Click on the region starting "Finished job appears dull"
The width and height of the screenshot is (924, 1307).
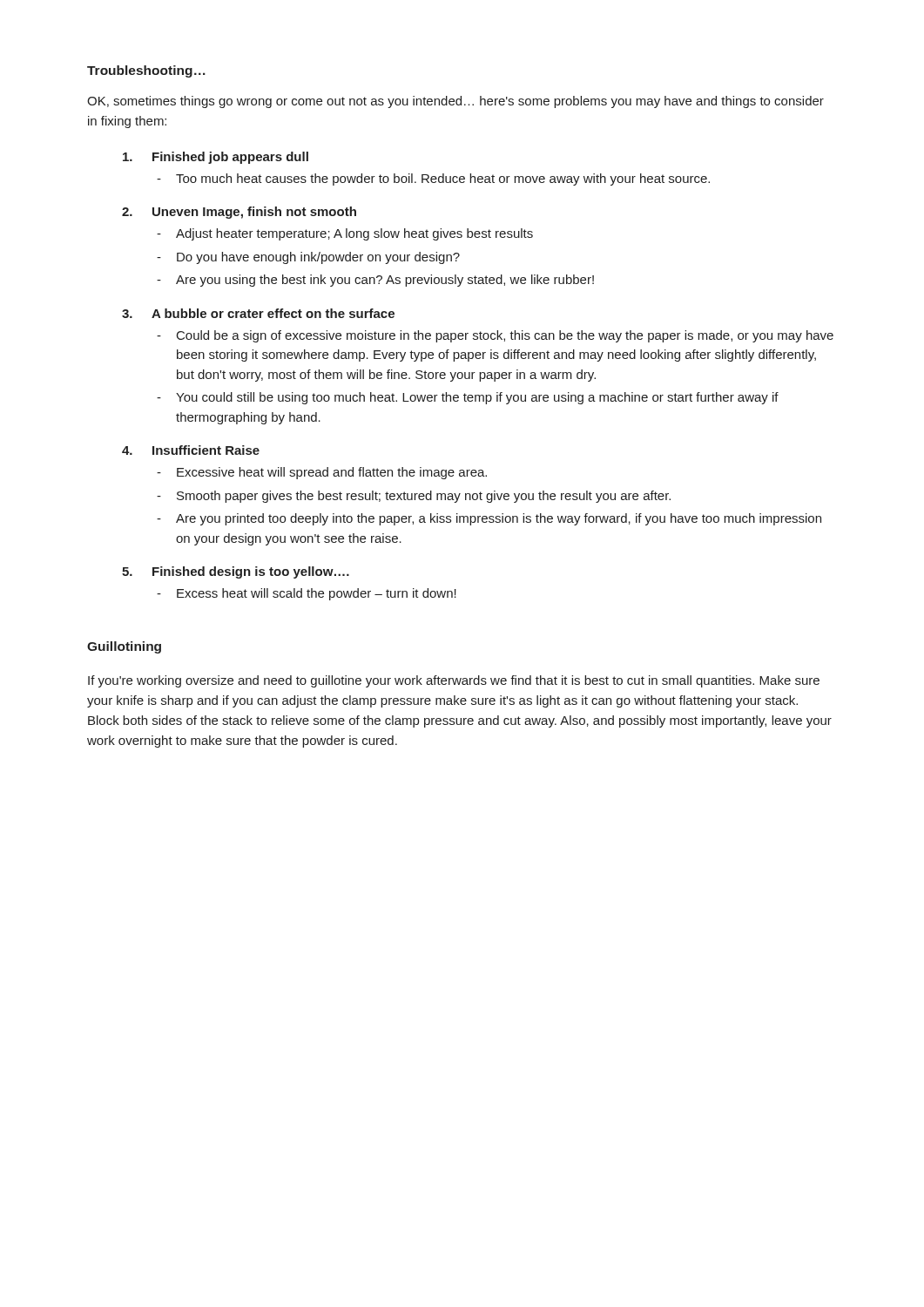[x=216, y=156]
